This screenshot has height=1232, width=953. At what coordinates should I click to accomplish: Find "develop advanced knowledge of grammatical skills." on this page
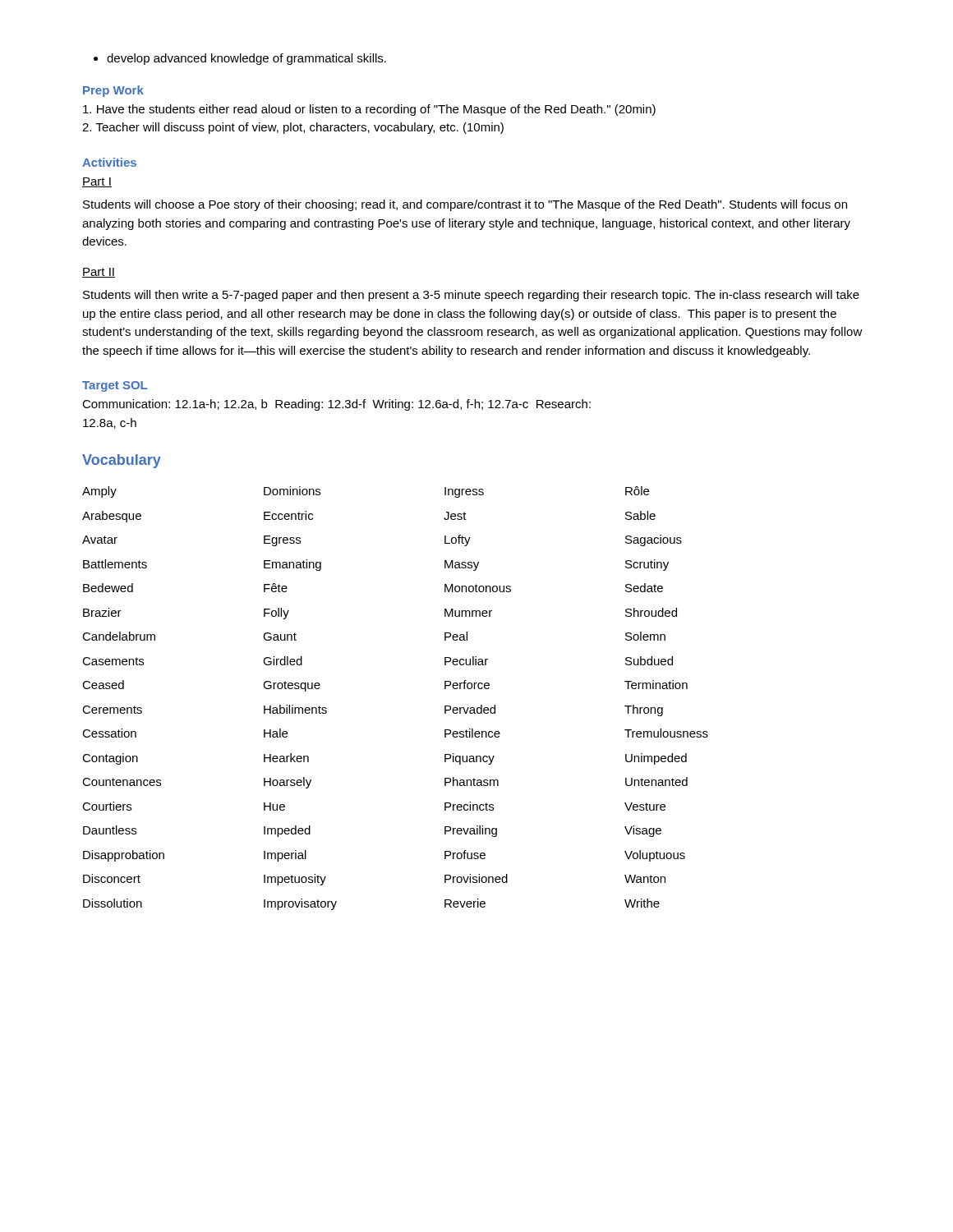pos(247,58)
